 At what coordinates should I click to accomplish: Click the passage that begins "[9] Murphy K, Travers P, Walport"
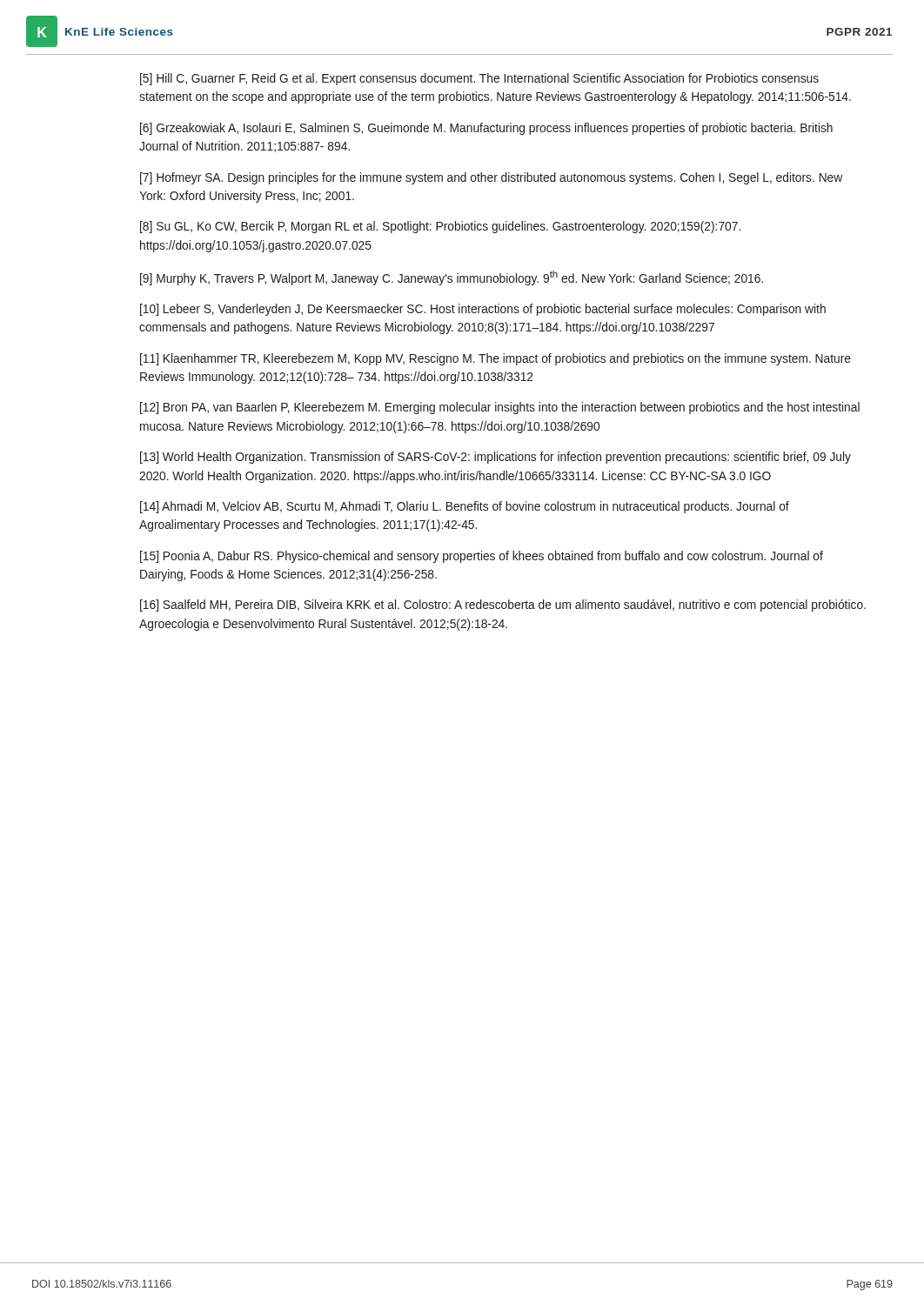click(x=452, y=277)
